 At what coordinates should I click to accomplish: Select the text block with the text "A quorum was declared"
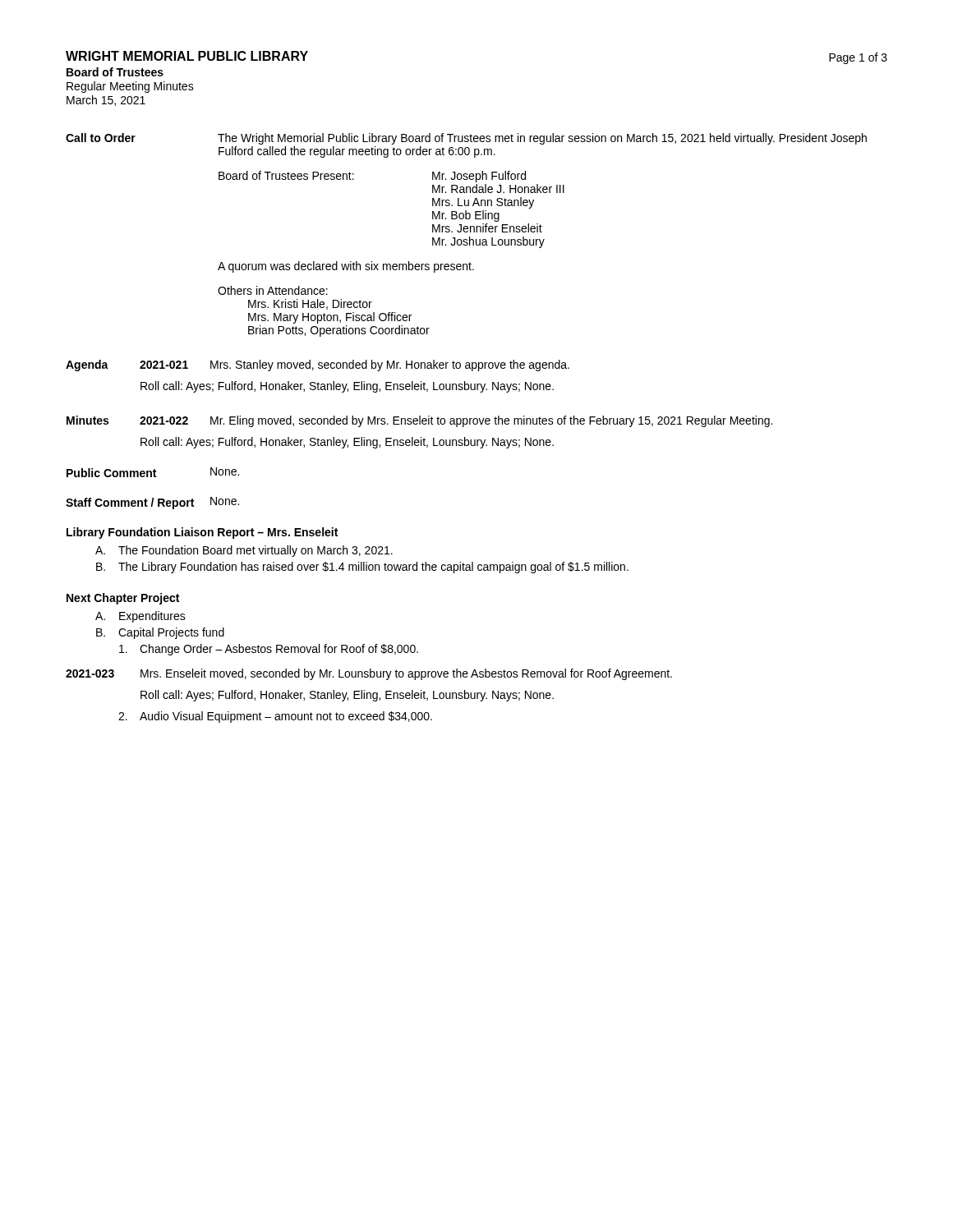coord(346,266)
